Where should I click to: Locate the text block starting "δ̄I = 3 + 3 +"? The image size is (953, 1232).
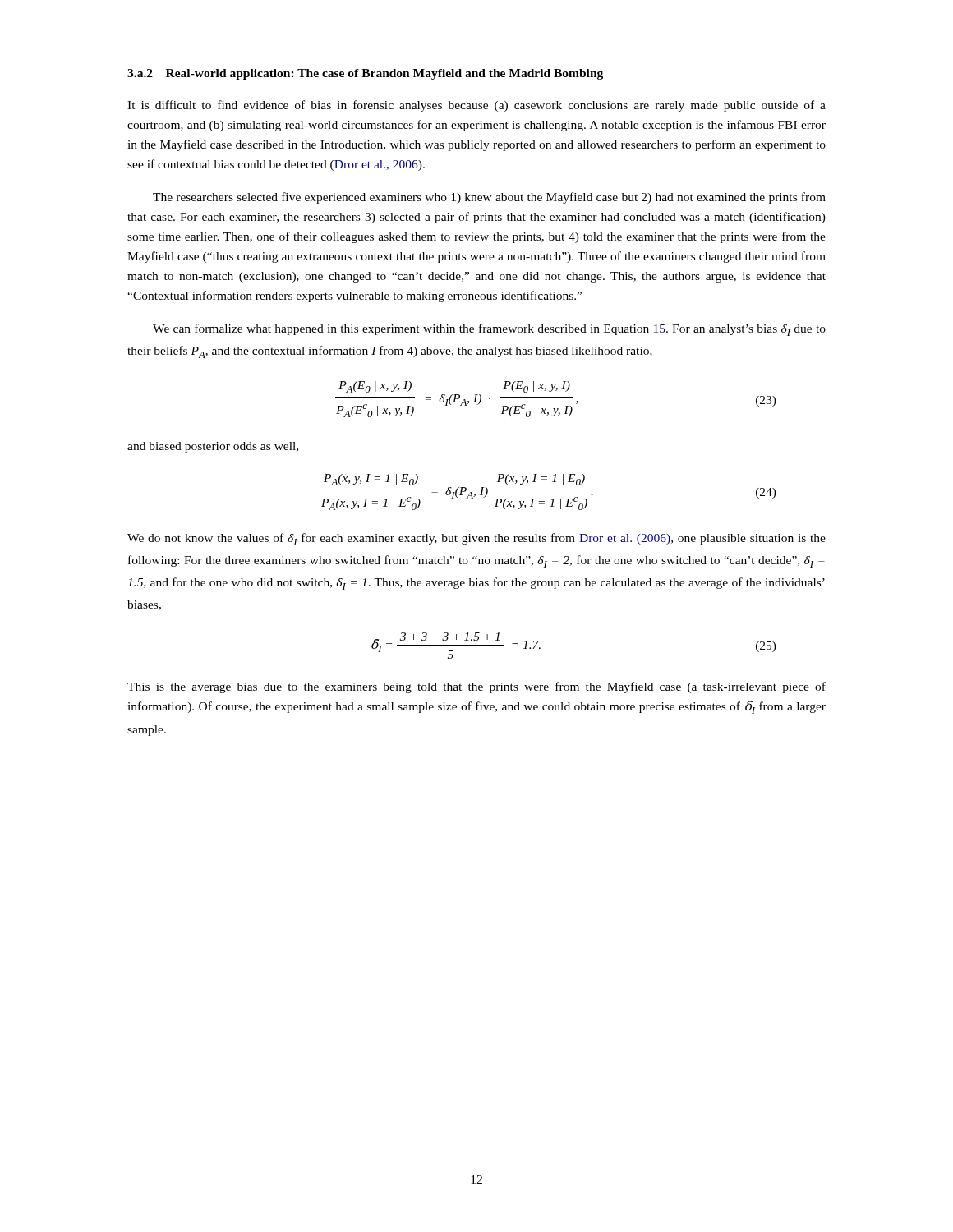pyautogui.click(x=476, y=646)
